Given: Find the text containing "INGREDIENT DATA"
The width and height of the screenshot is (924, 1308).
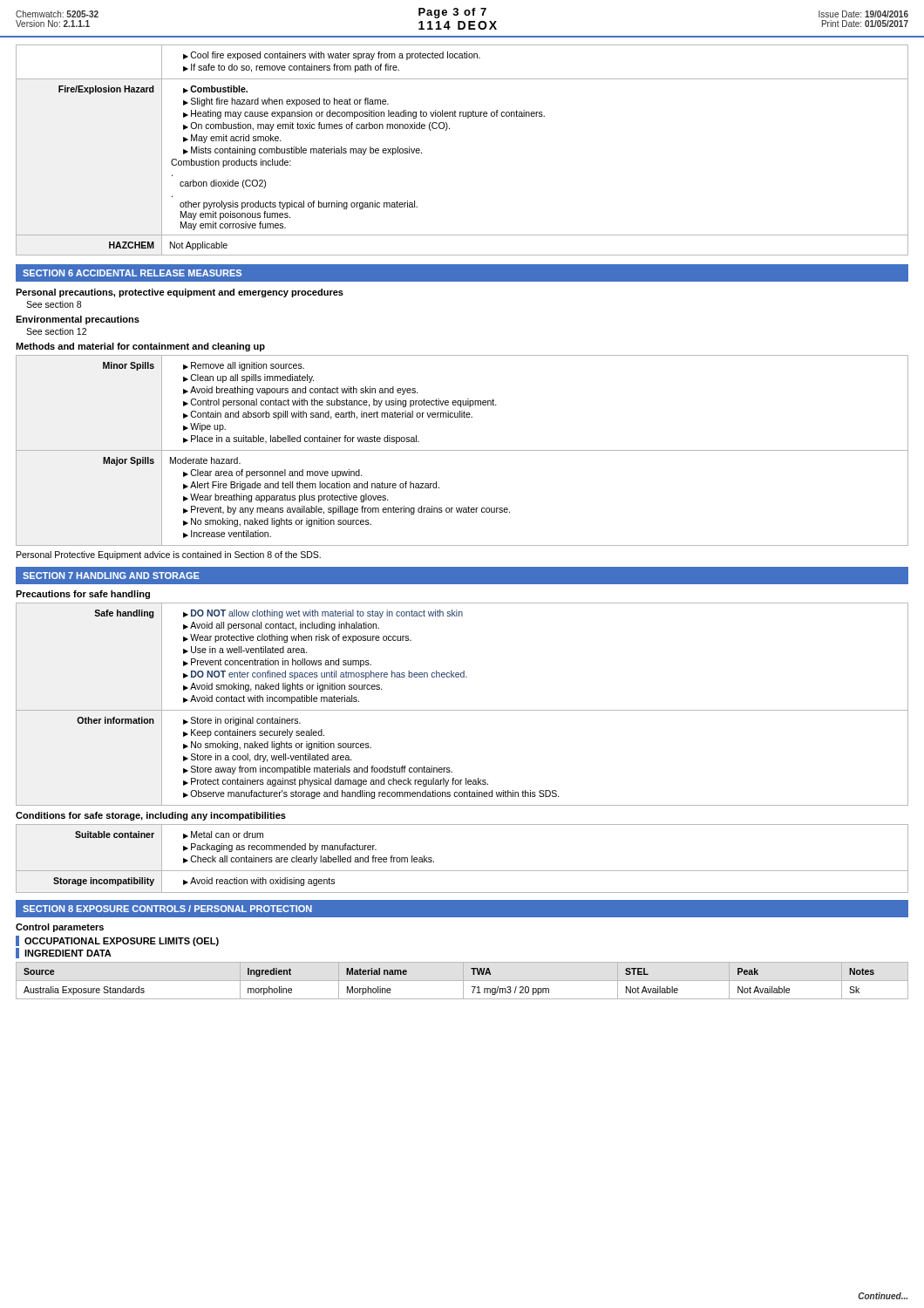Looking at the screenshot, I should pyautogui.click(x=68, y=953).
